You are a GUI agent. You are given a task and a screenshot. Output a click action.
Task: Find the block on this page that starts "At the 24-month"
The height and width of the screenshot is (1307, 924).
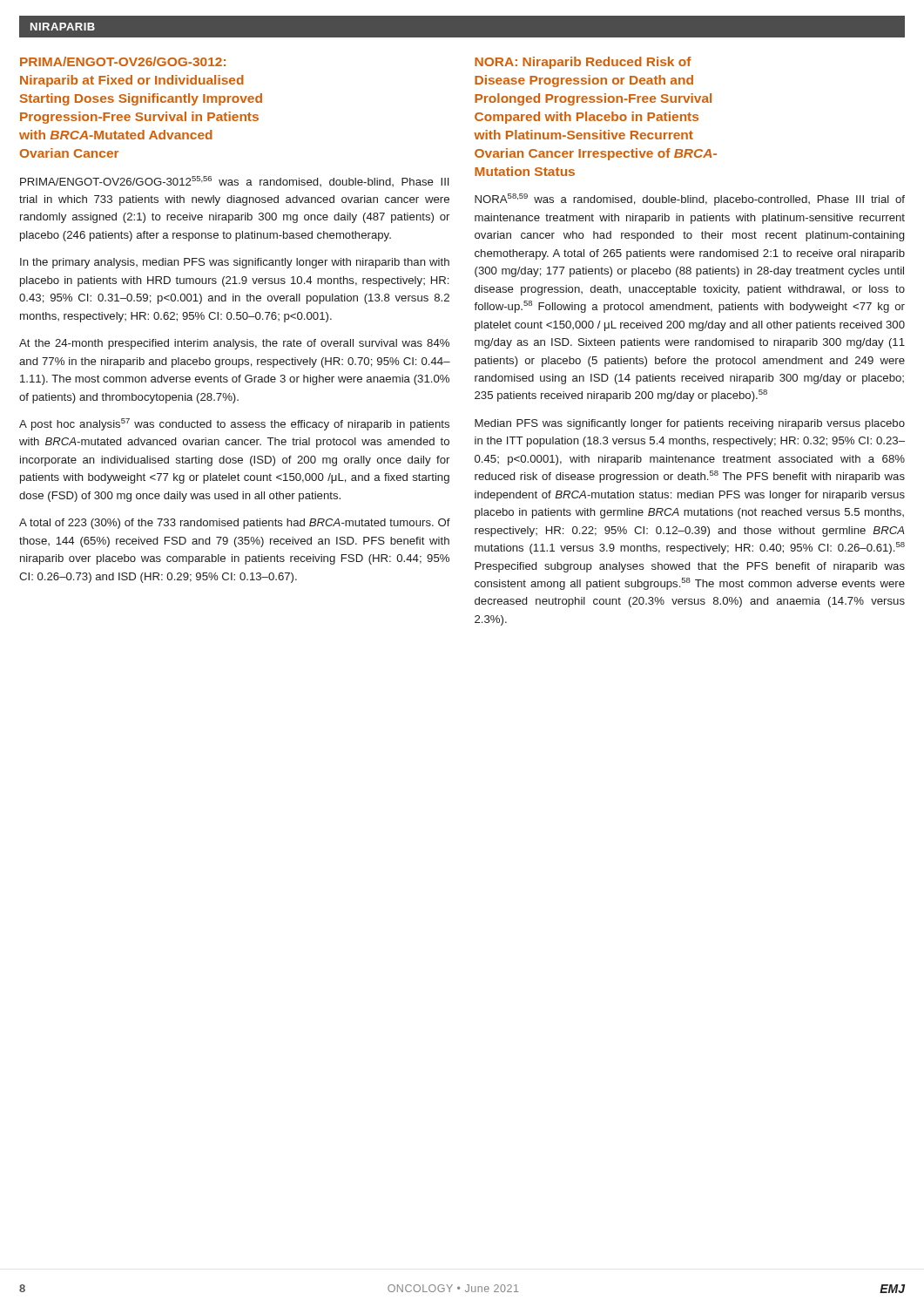click(234, 370)
